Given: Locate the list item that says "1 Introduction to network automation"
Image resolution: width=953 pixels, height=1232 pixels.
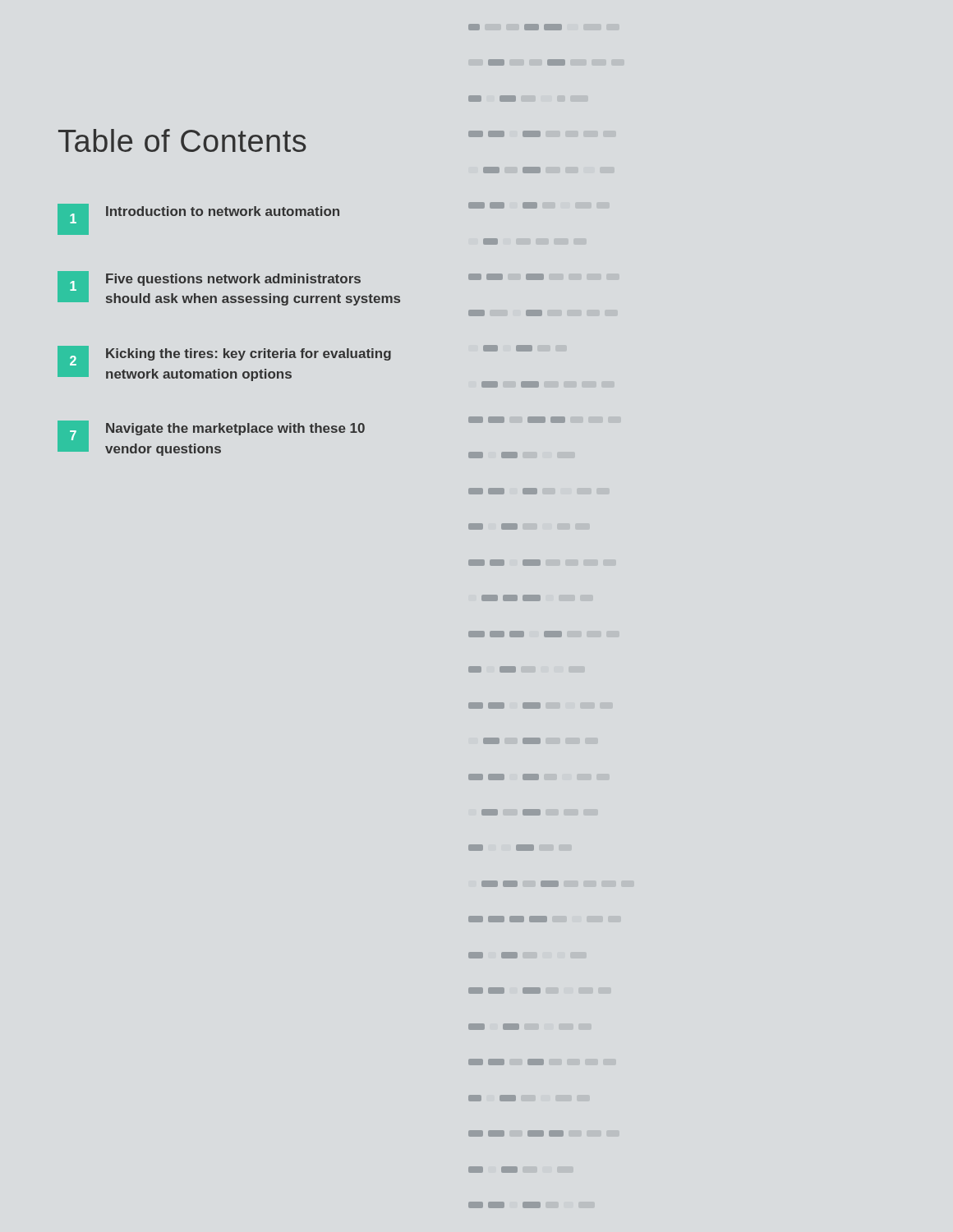Looking at the screenshot, I should point(199,218).
